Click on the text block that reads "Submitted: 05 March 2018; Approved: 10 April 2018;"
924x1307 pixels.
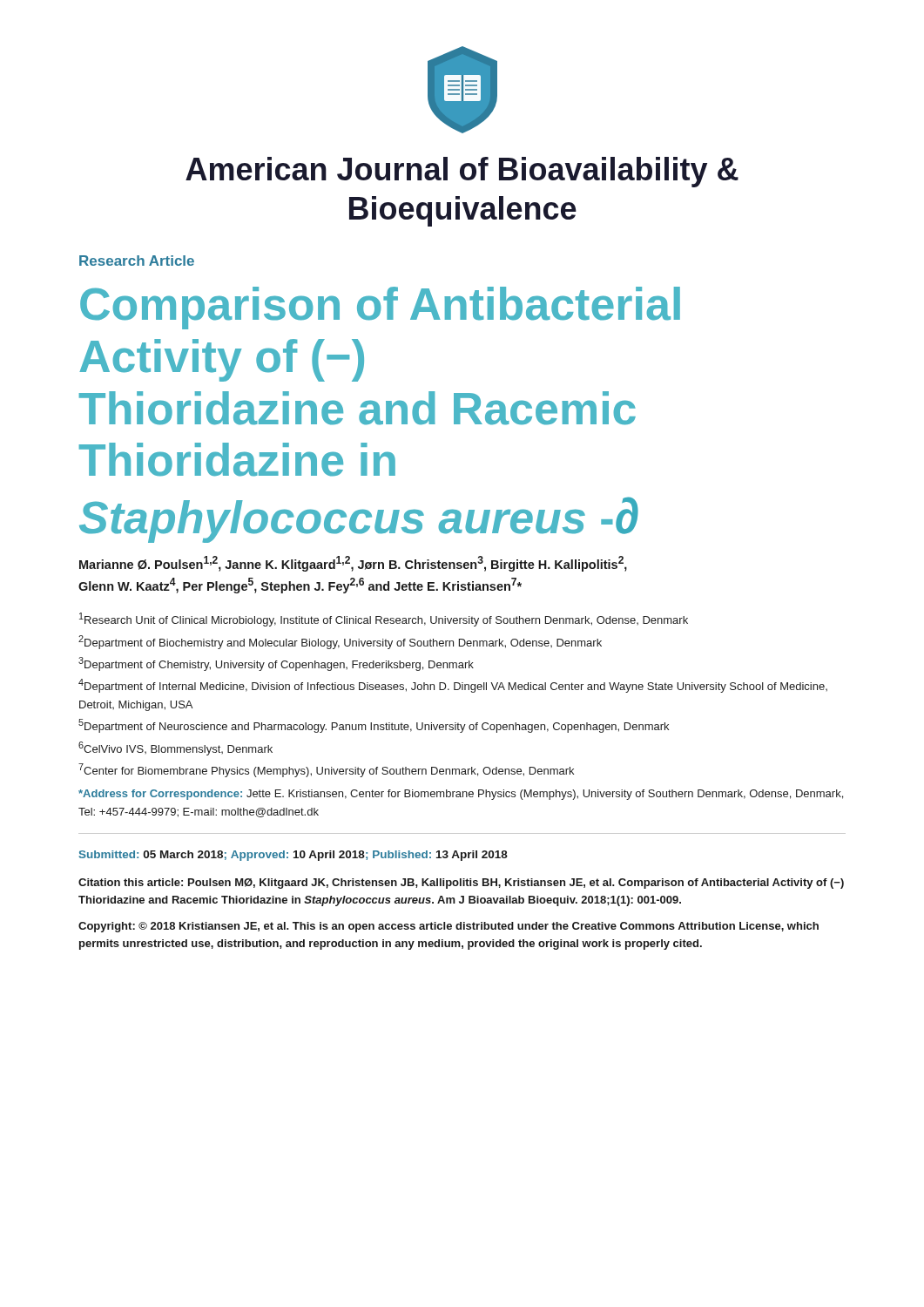[293, 854]
